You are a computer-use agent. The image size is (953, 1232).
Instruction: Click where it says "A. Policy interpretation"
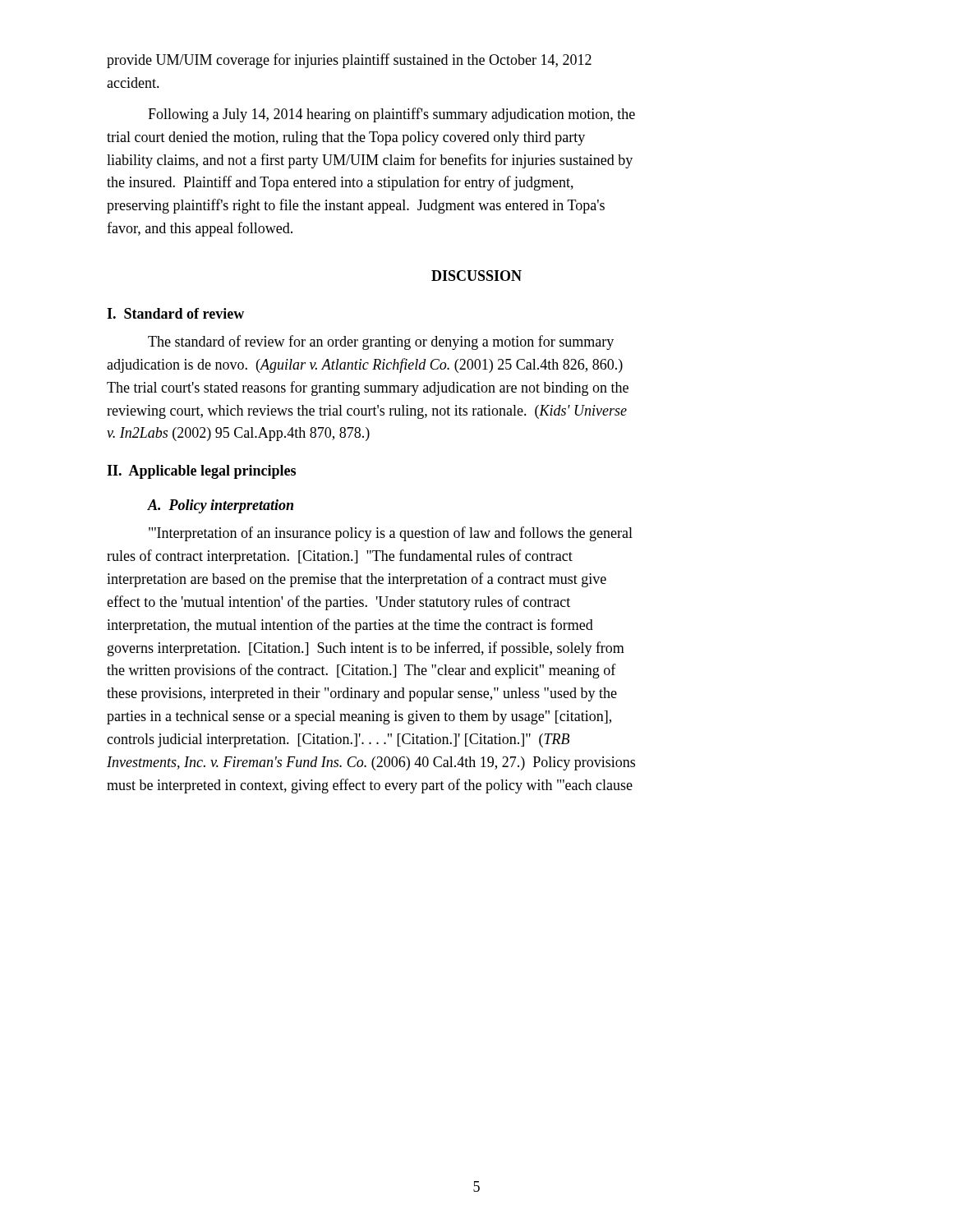click(221, 506)
